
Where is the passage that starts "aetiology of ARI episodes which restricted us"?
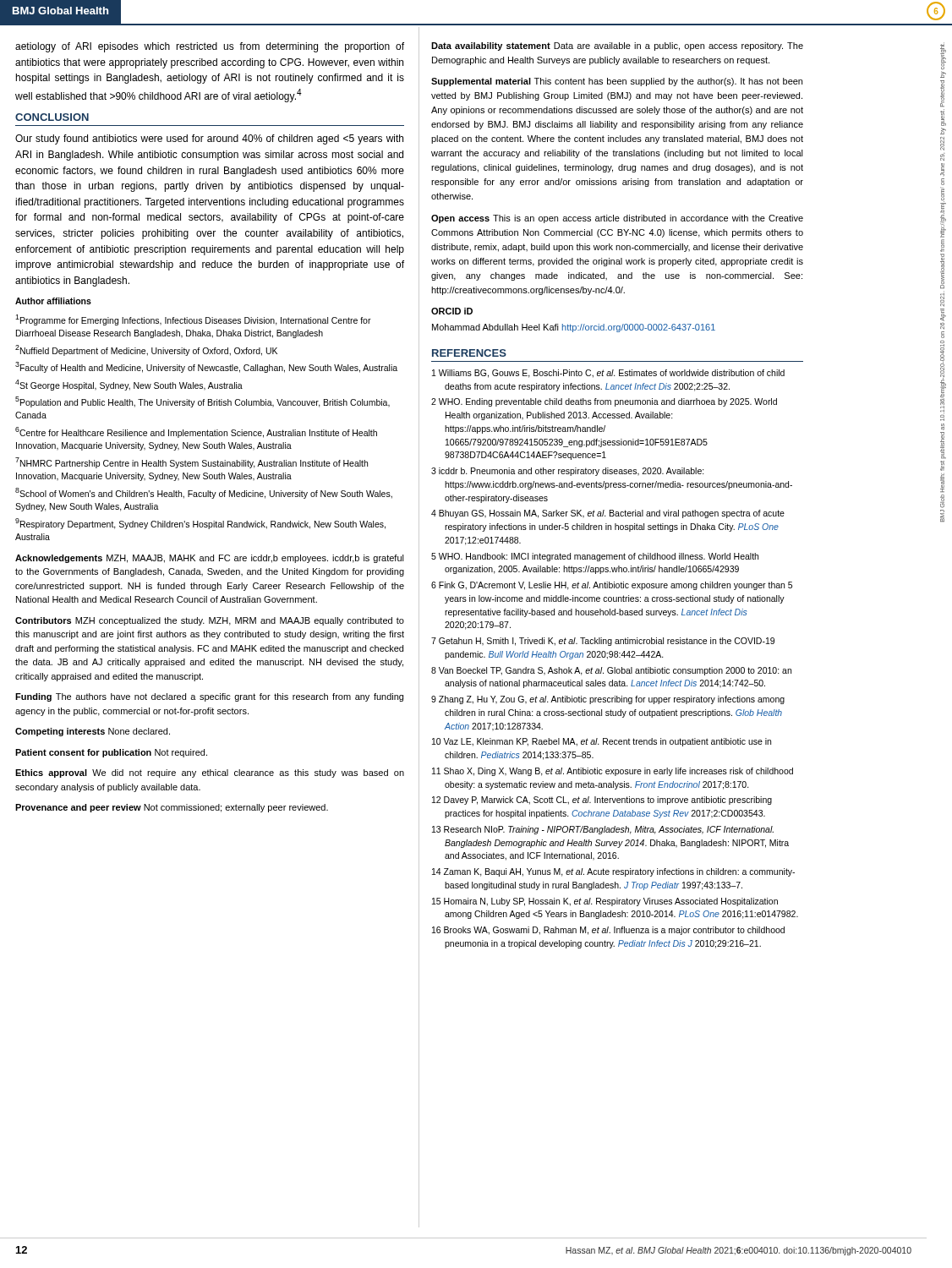[x=210, y=71]
